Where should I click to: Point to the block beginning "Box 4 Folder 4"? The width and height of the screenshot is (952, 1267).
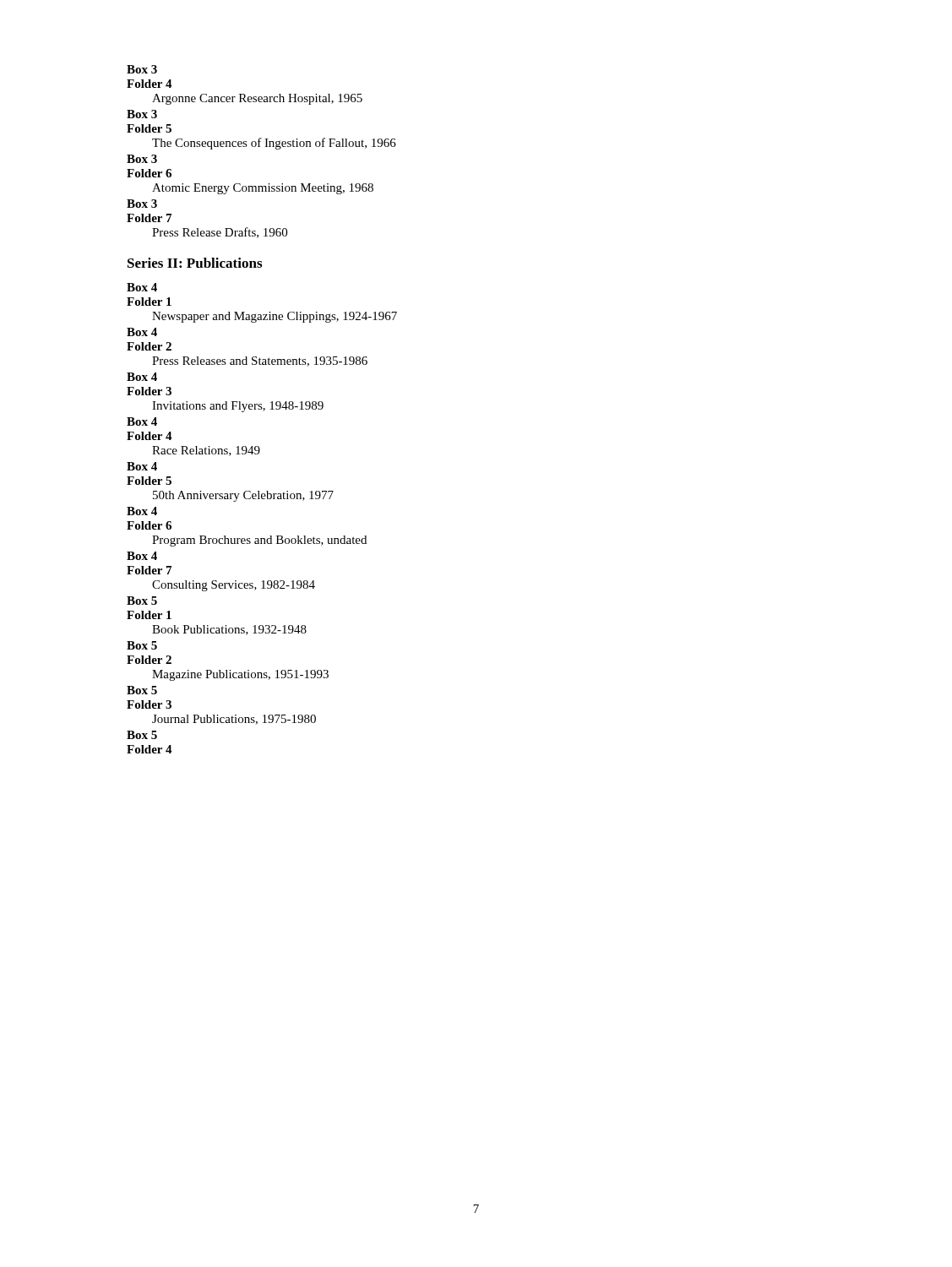point(142,421)
